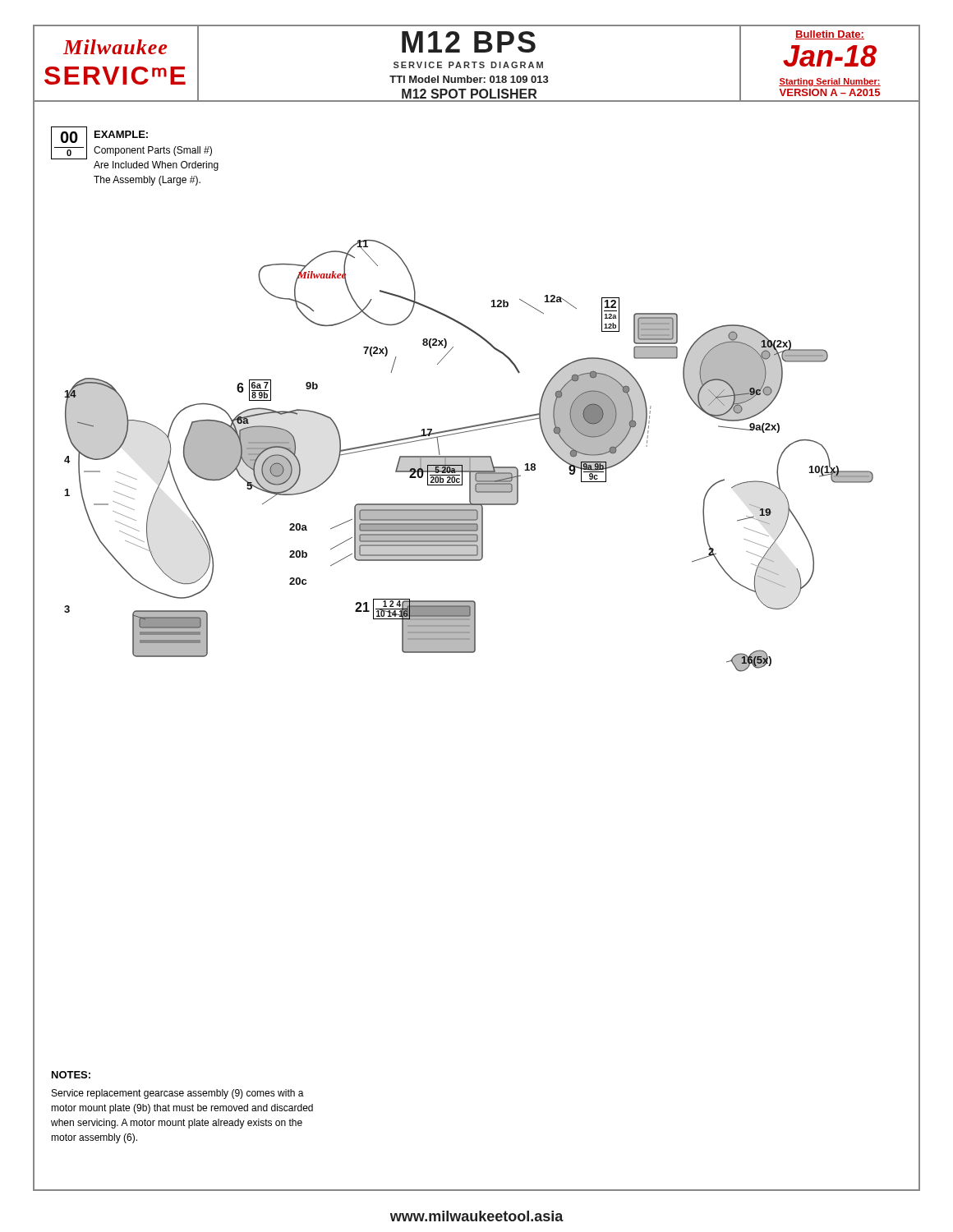Click on the engineering diagram
The image size is (953, 1232).
(x=476, y=603)
